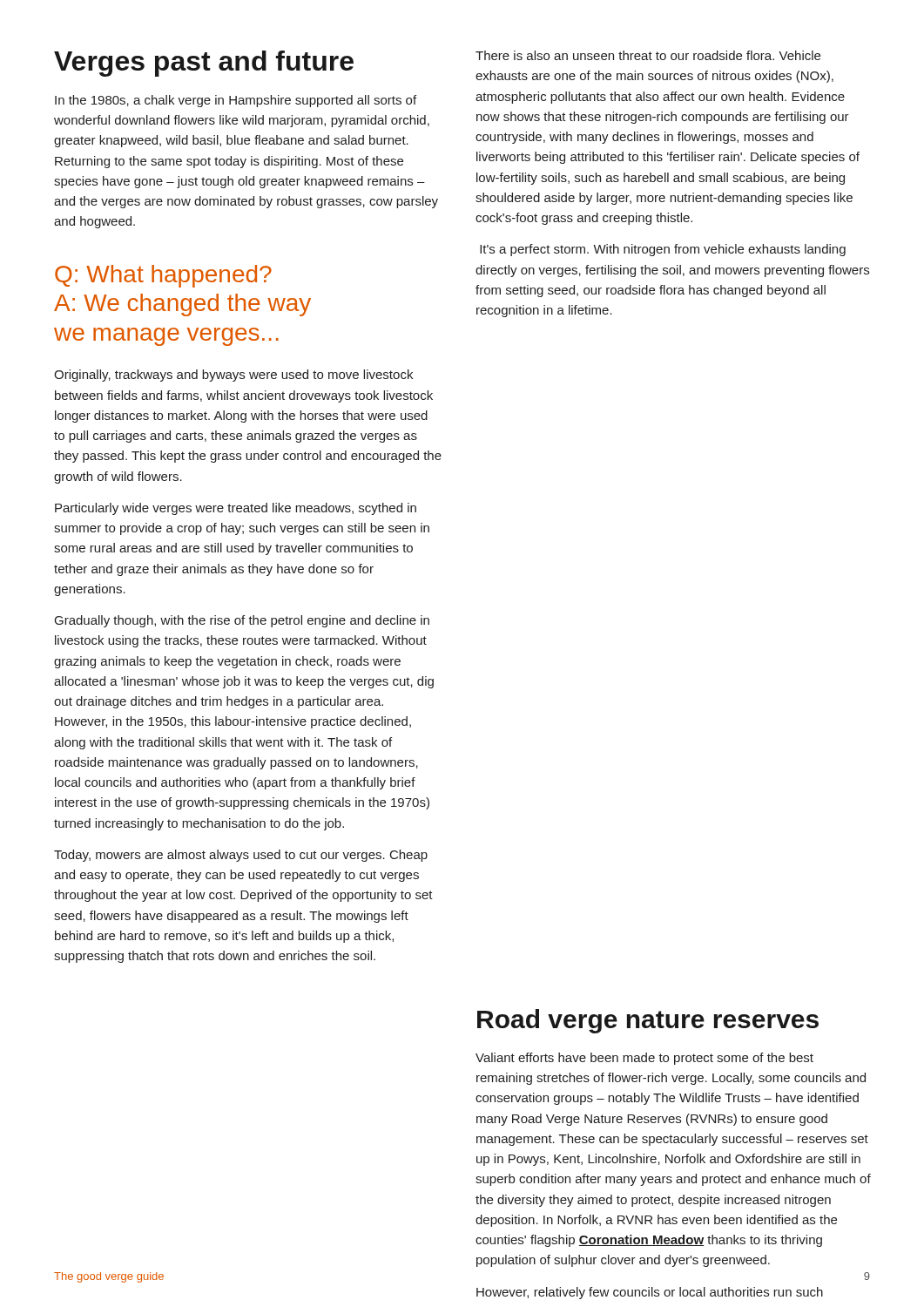Locate the title that says "Verges past and future"

point(248,61)
